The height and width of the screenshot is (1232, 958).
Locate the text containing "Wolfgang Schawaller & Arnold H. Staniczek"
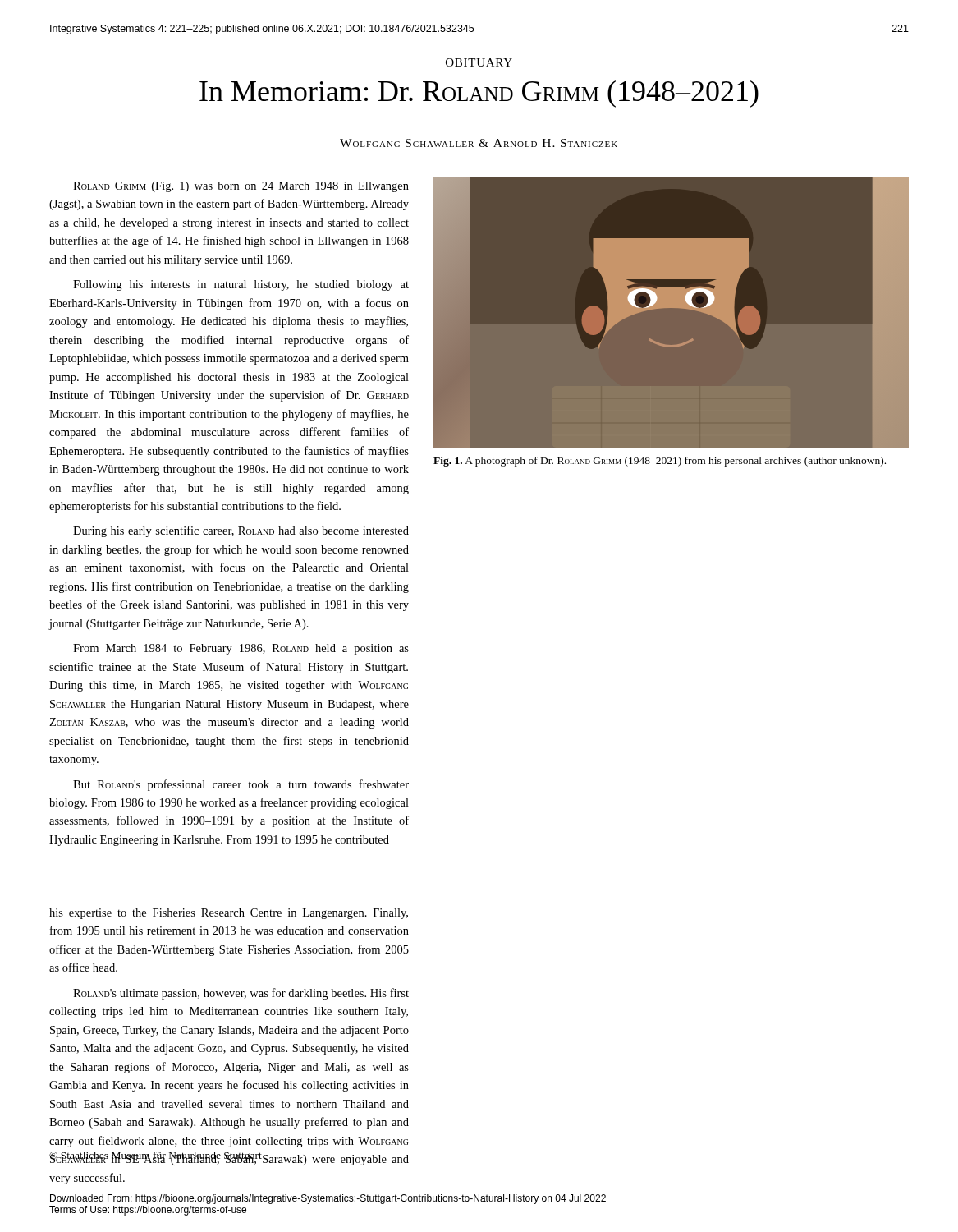point(479,142)
